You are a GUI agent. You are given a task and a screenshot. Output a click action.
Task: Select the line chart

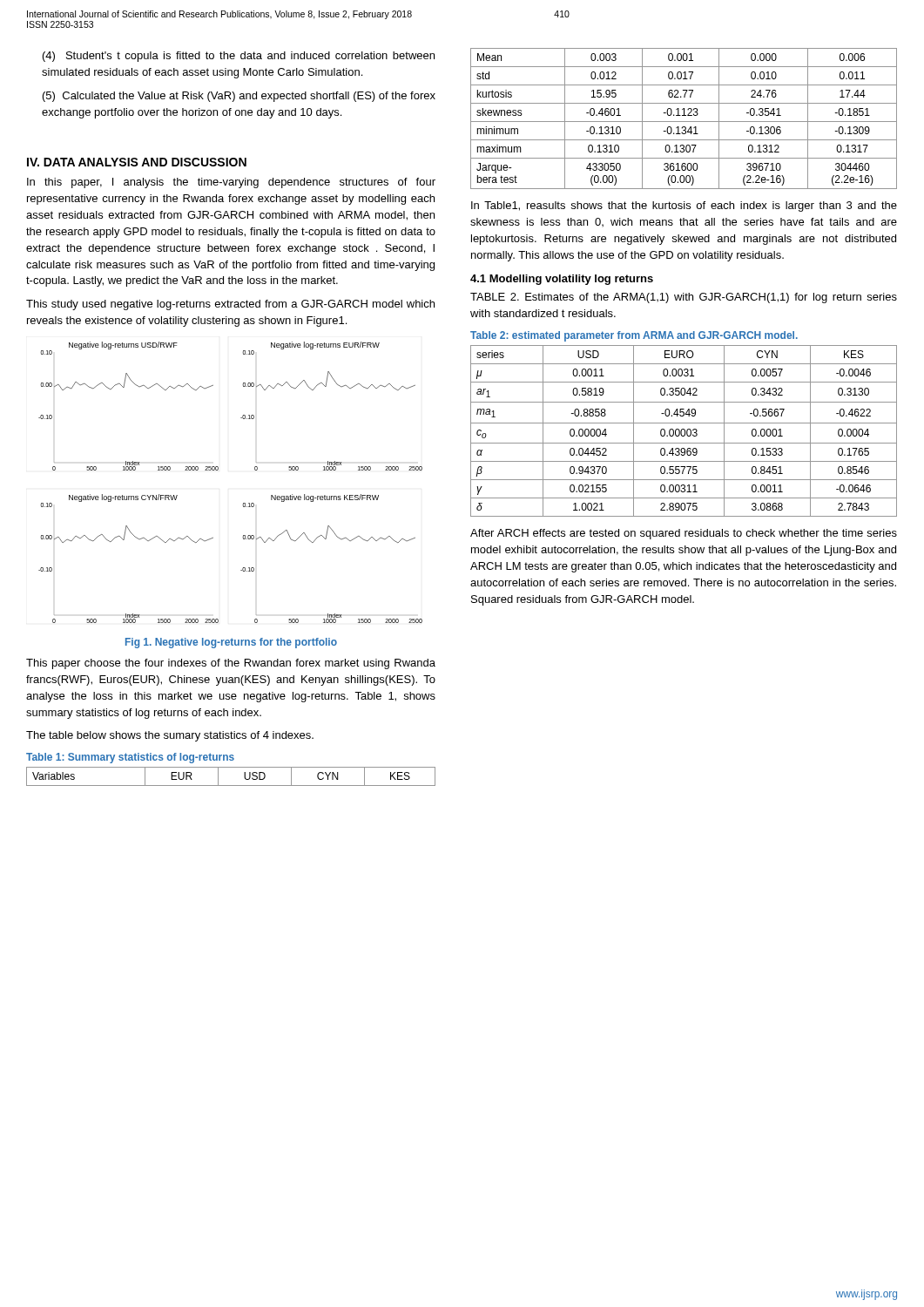(226, 484)
